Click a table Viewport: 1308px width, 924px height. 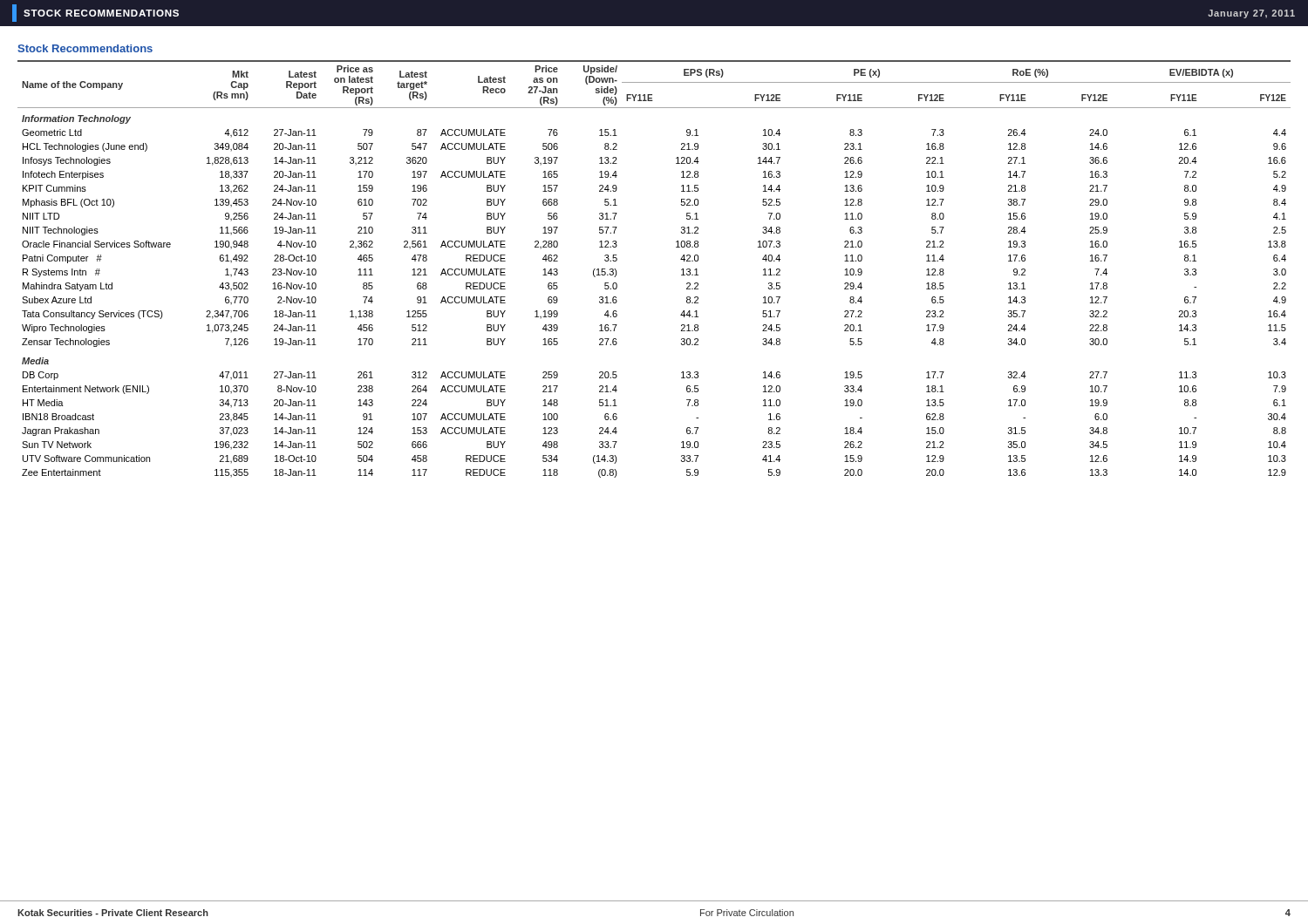(654, 270)
